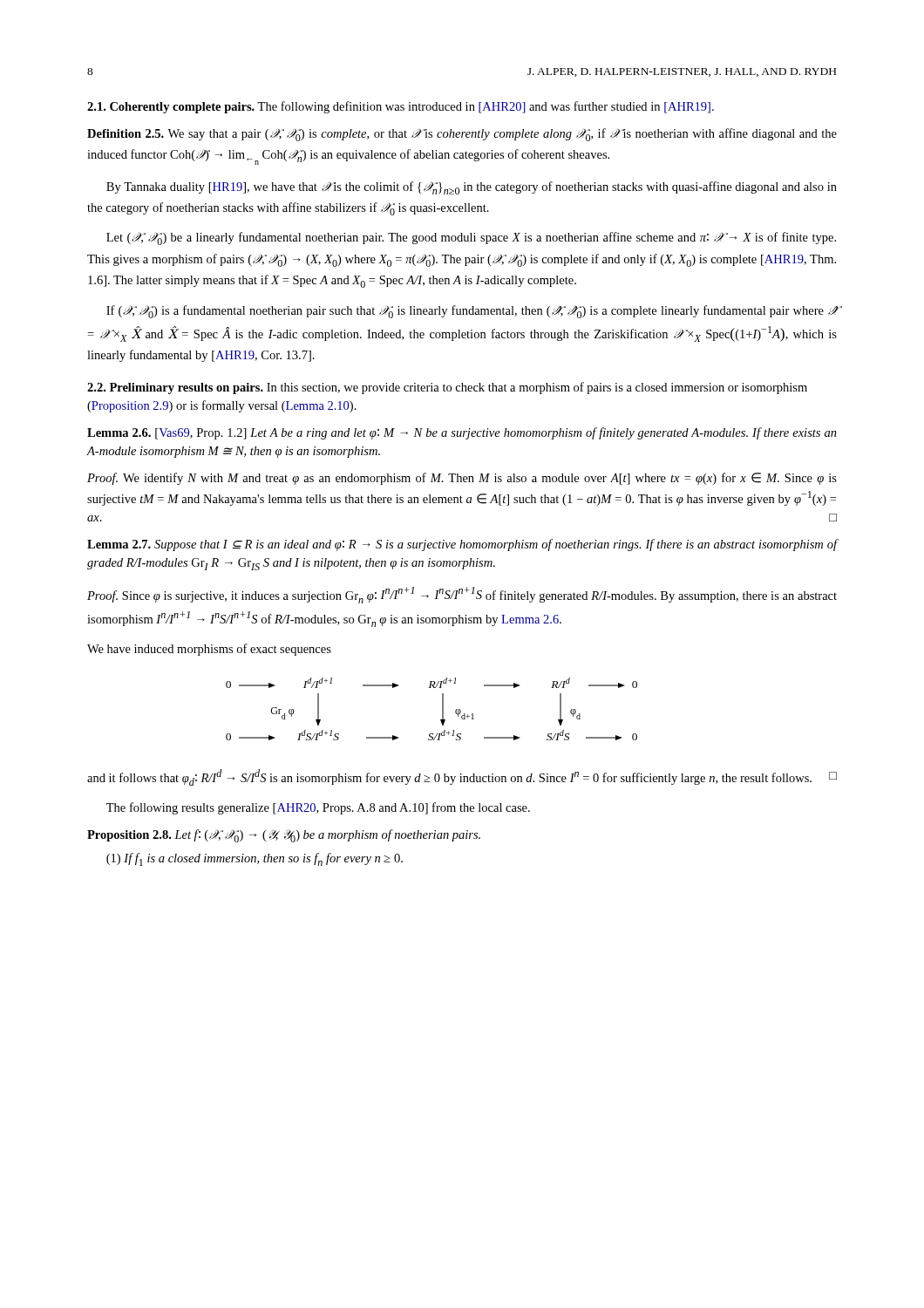
Task: Locate the block of text that opens with "Proof. Since φ is surjective, it induces"
Action: (462, 621)
